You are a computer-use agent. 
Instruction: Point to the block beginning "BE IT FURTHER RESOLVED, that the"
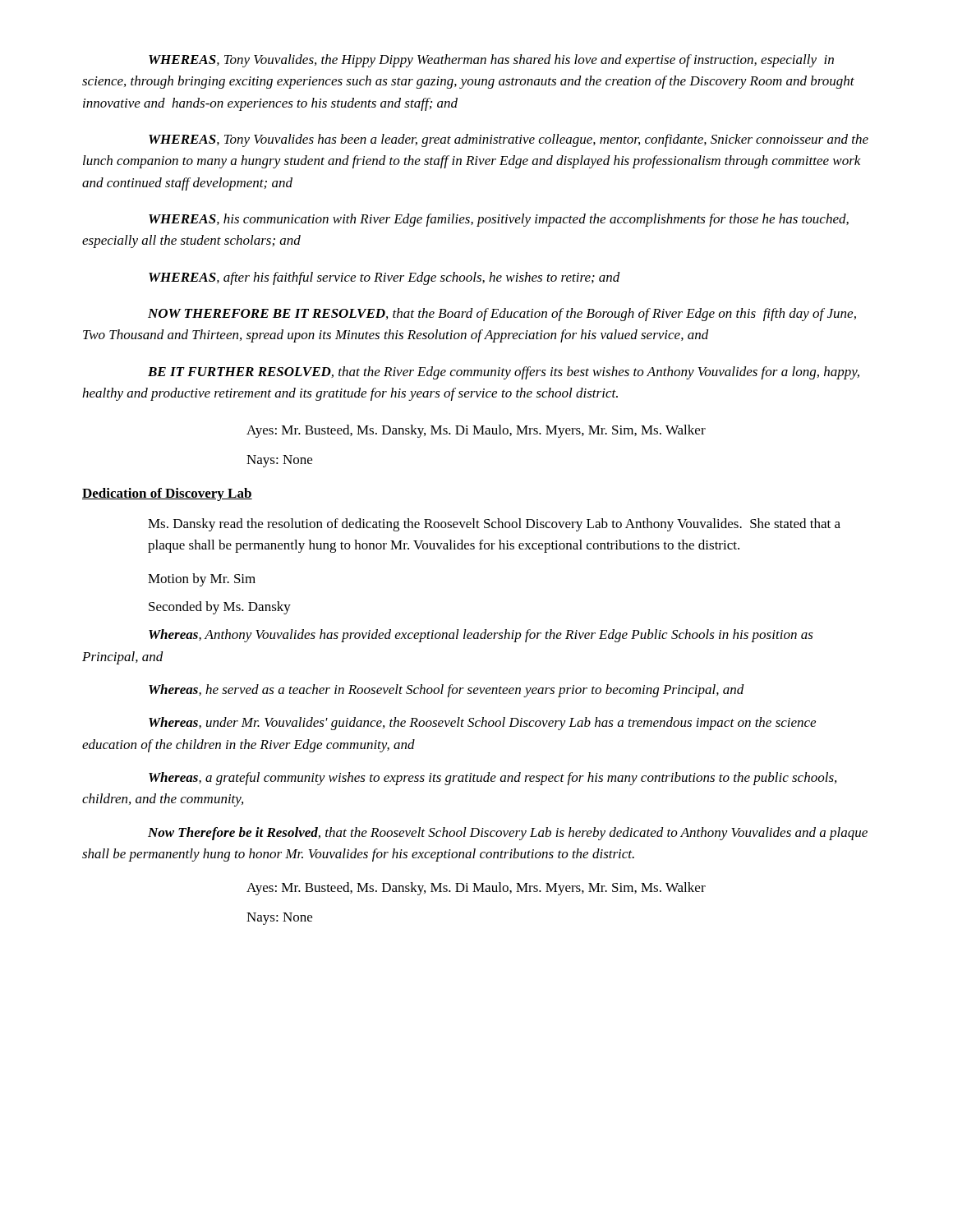point(471,382)
